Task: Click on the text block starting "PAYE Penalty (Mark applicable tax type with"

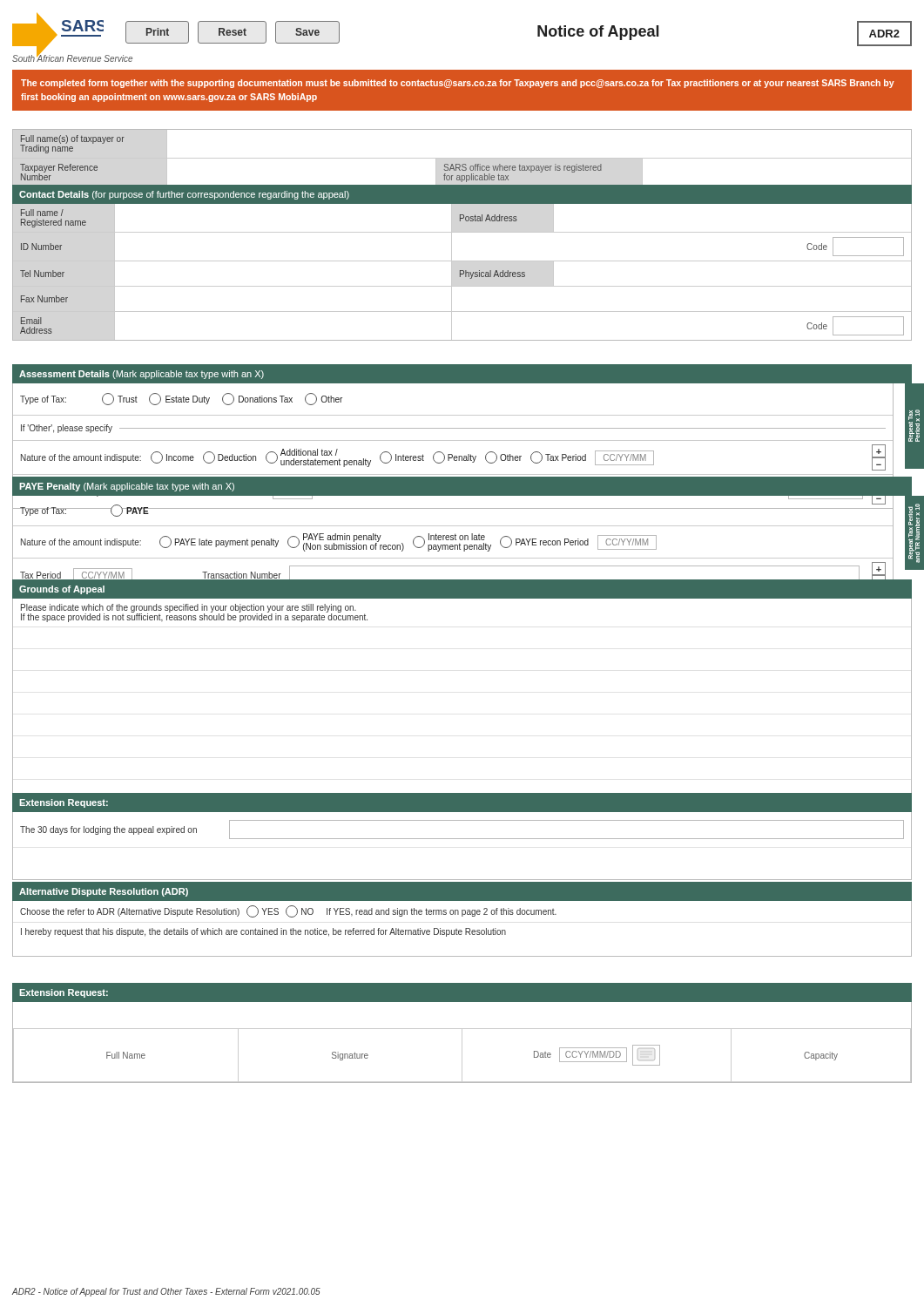Action: (x=127, y=486)
